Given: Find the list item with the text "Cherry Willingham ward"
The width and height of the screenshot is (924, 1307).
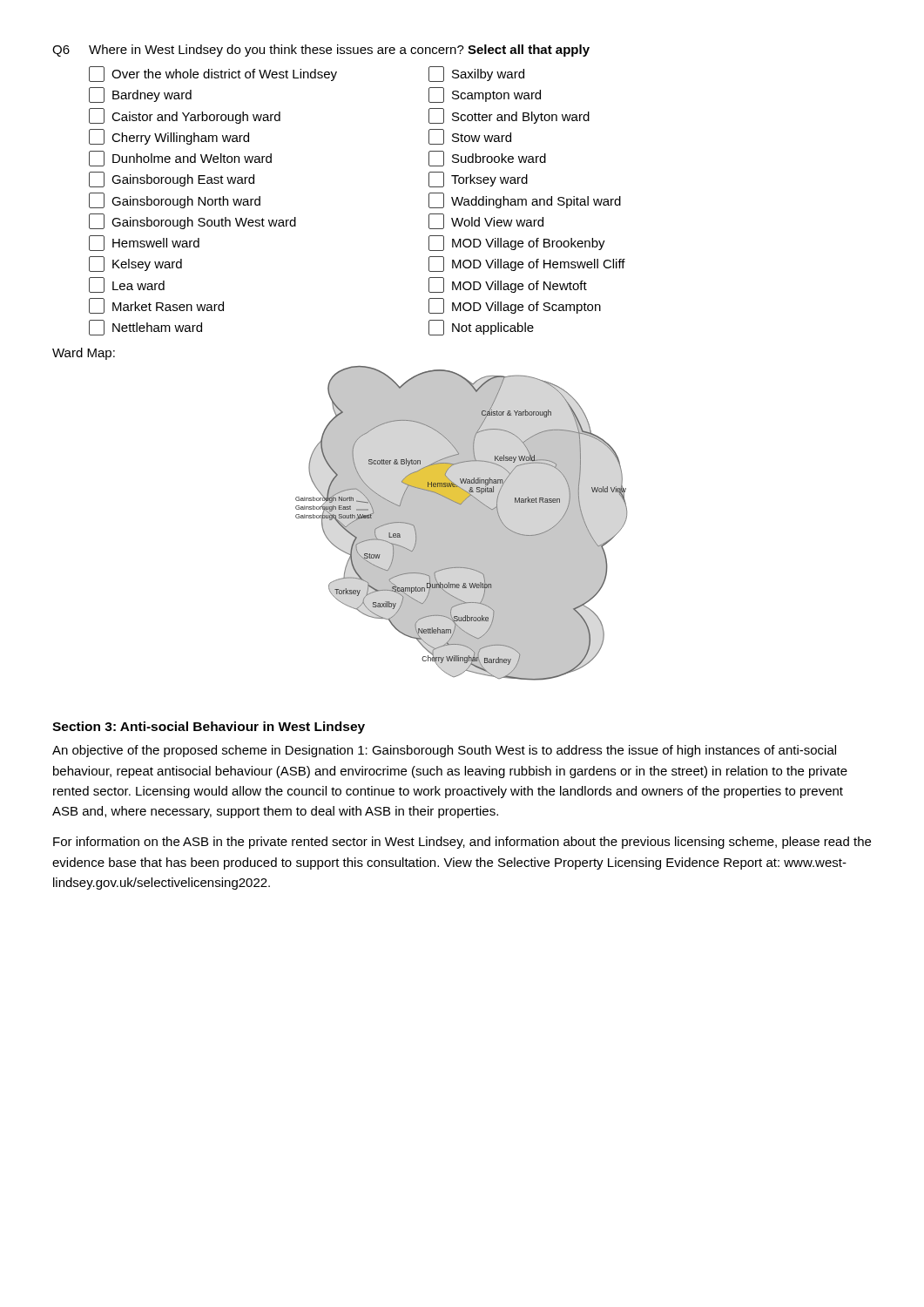Looking at the screenshot, I should (169, 137).
